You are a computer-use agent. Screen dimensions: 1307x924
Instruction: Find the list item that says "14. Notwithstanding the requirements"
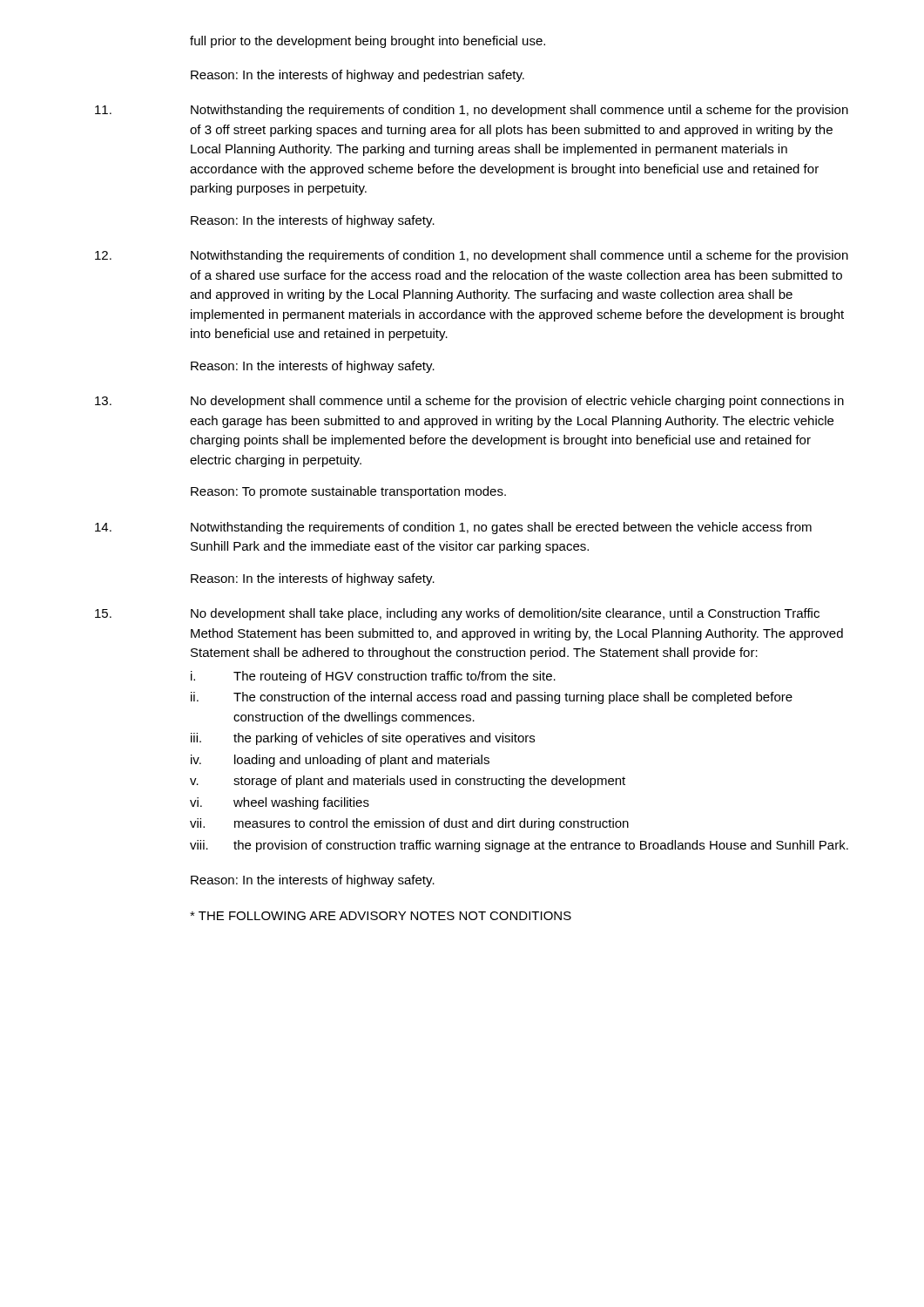[474, 537]
